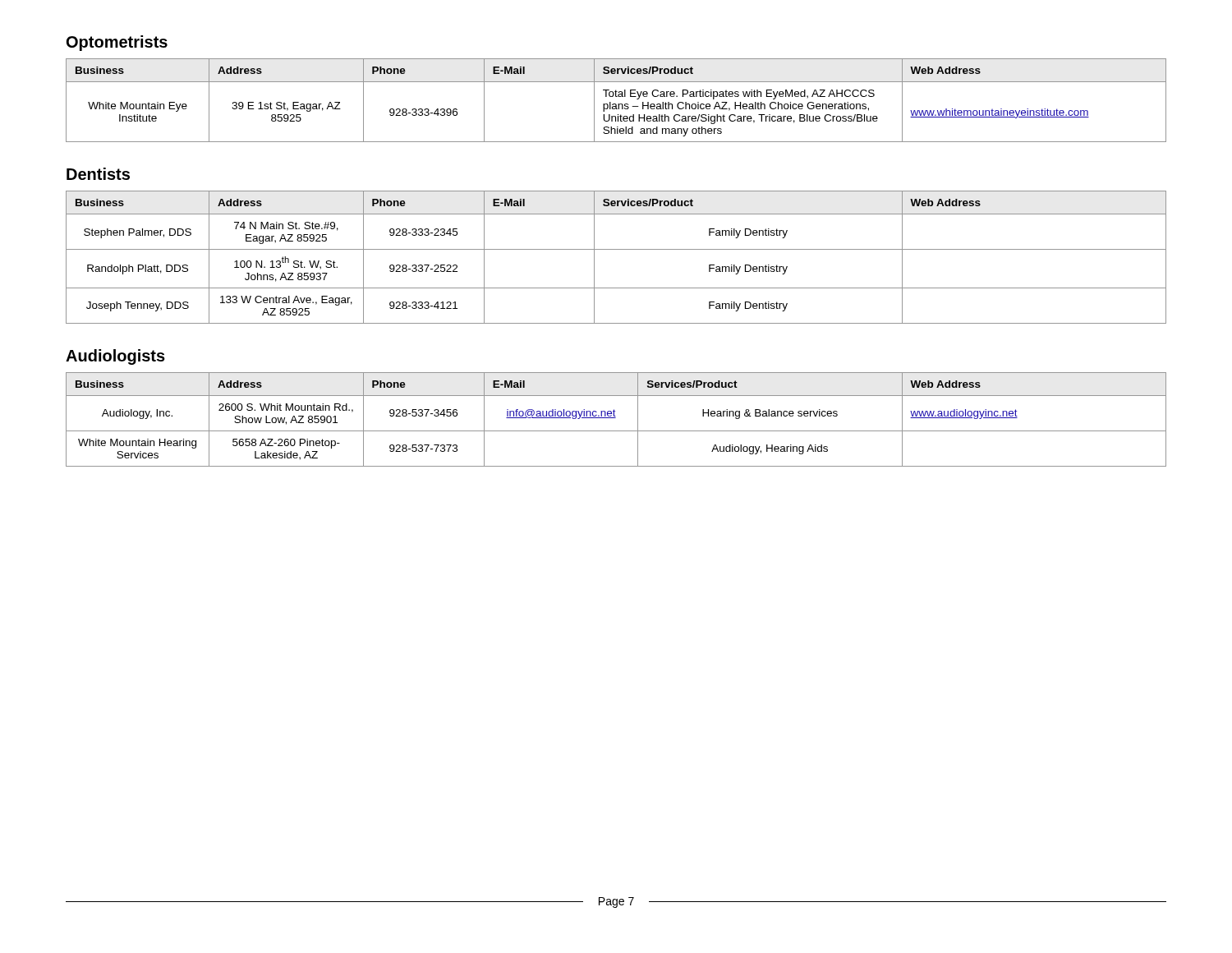1232x953 pixels.
Task: Select the table that reads "133 W Central Ave., Eagar,"
Action: pyautogui.click(x=616, y=257)
